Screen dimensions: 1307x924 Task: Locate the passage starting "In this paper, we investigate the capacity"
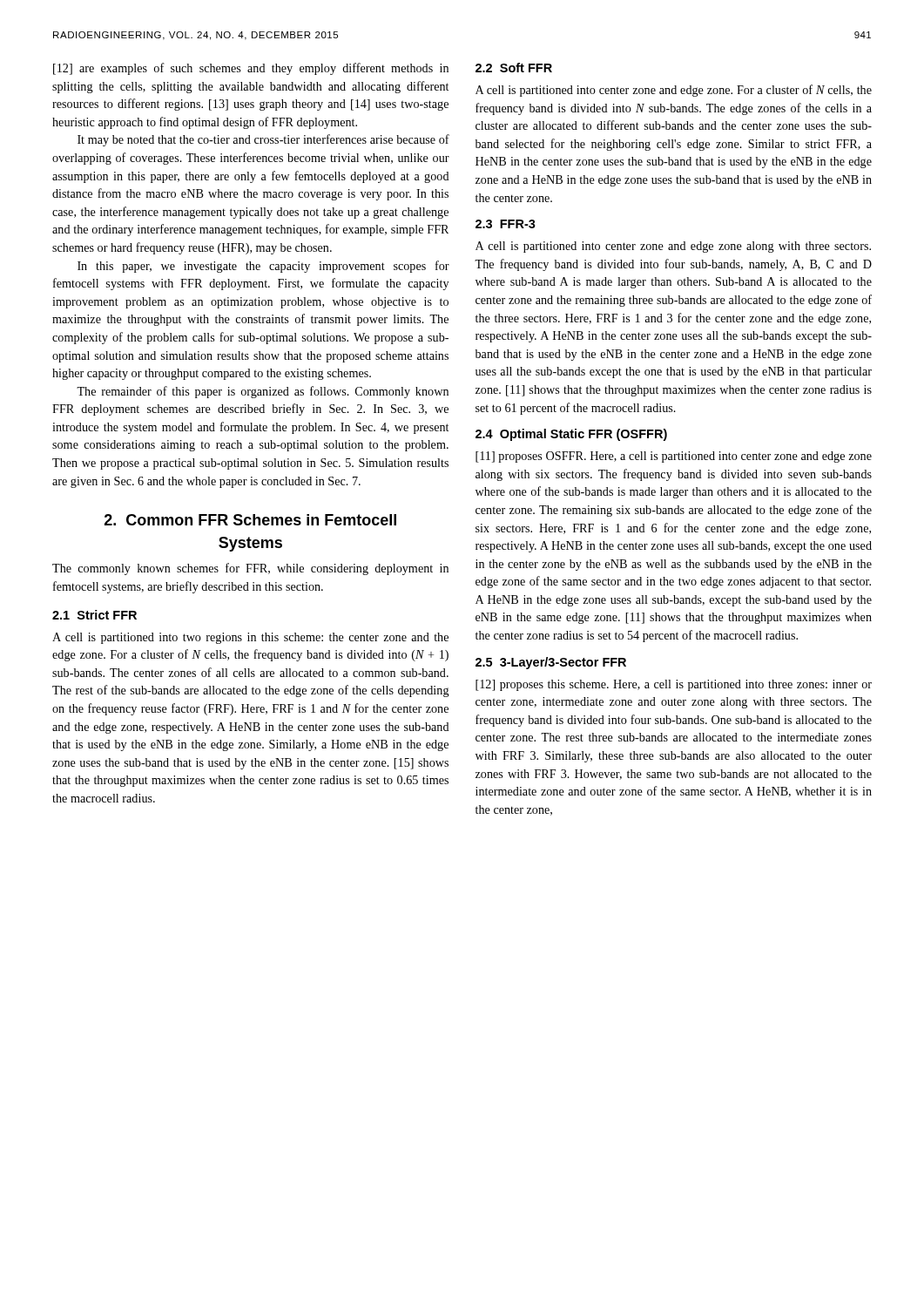click(251, 319)
